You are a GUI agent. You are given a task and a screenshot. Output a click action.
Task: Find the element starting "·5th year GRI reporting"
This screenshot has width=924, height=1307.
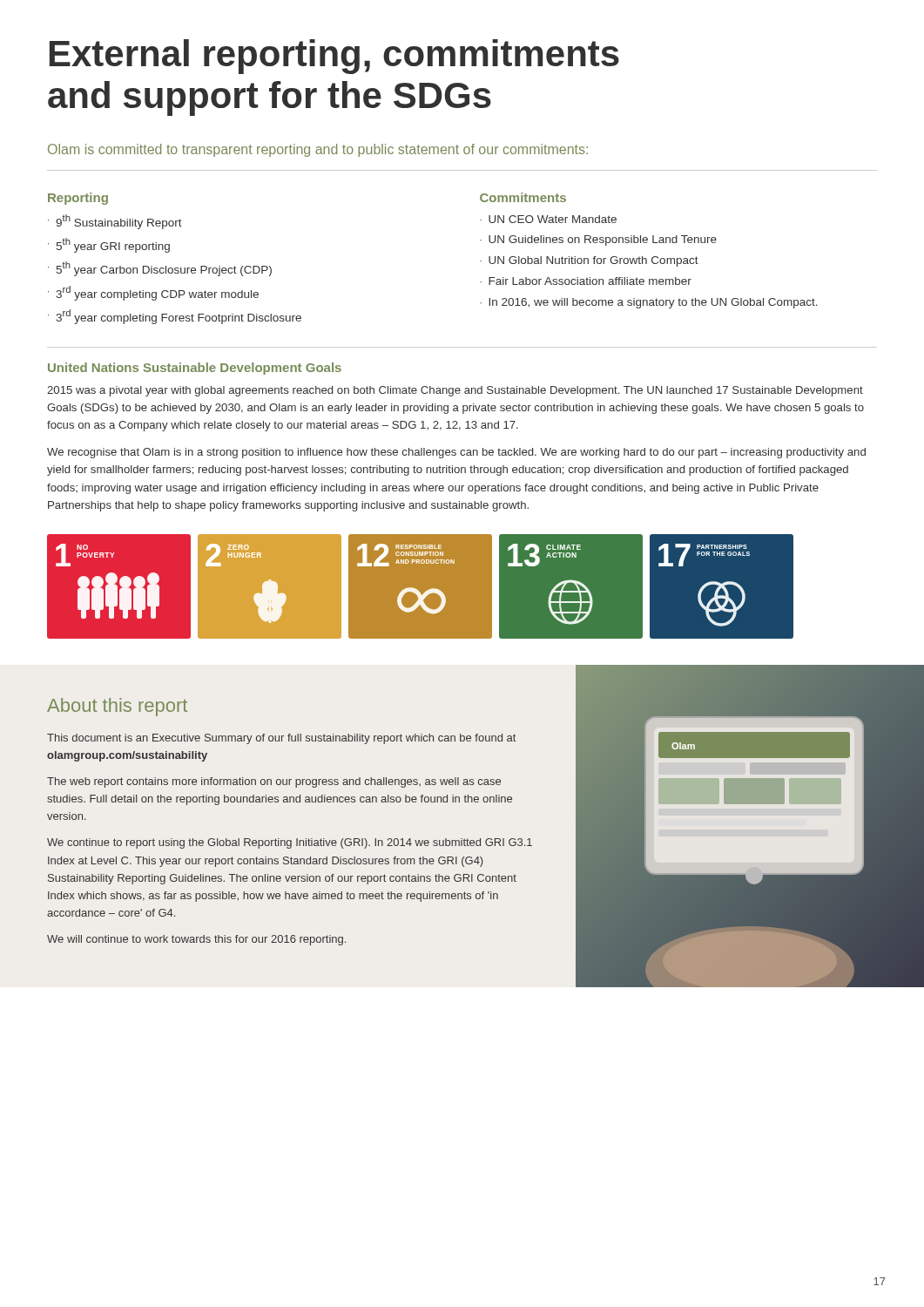pyautogui.click(x=109, y=245)
